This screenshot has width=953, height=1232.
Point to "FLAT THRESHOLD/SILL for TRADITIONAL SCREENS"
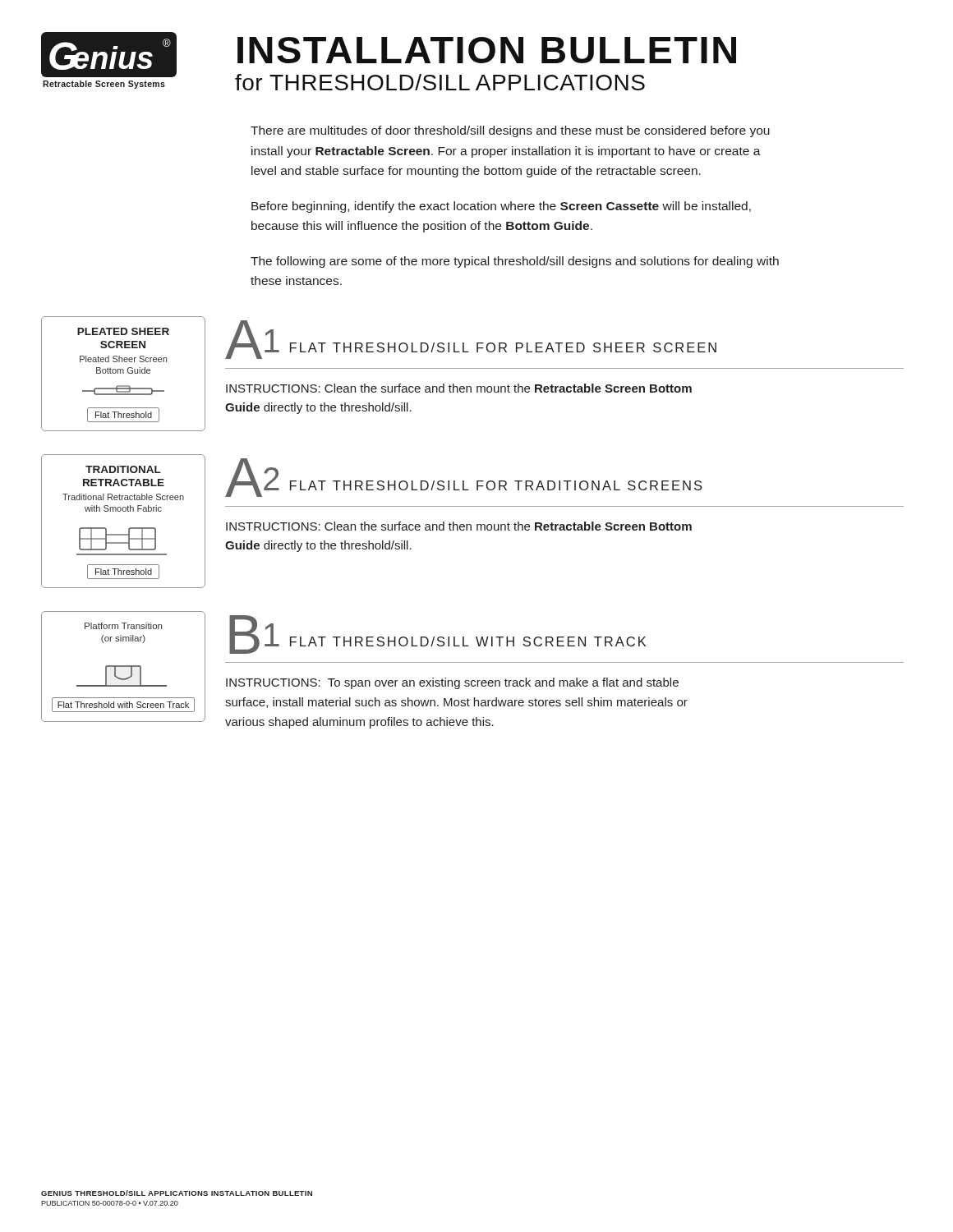[496, 485]
